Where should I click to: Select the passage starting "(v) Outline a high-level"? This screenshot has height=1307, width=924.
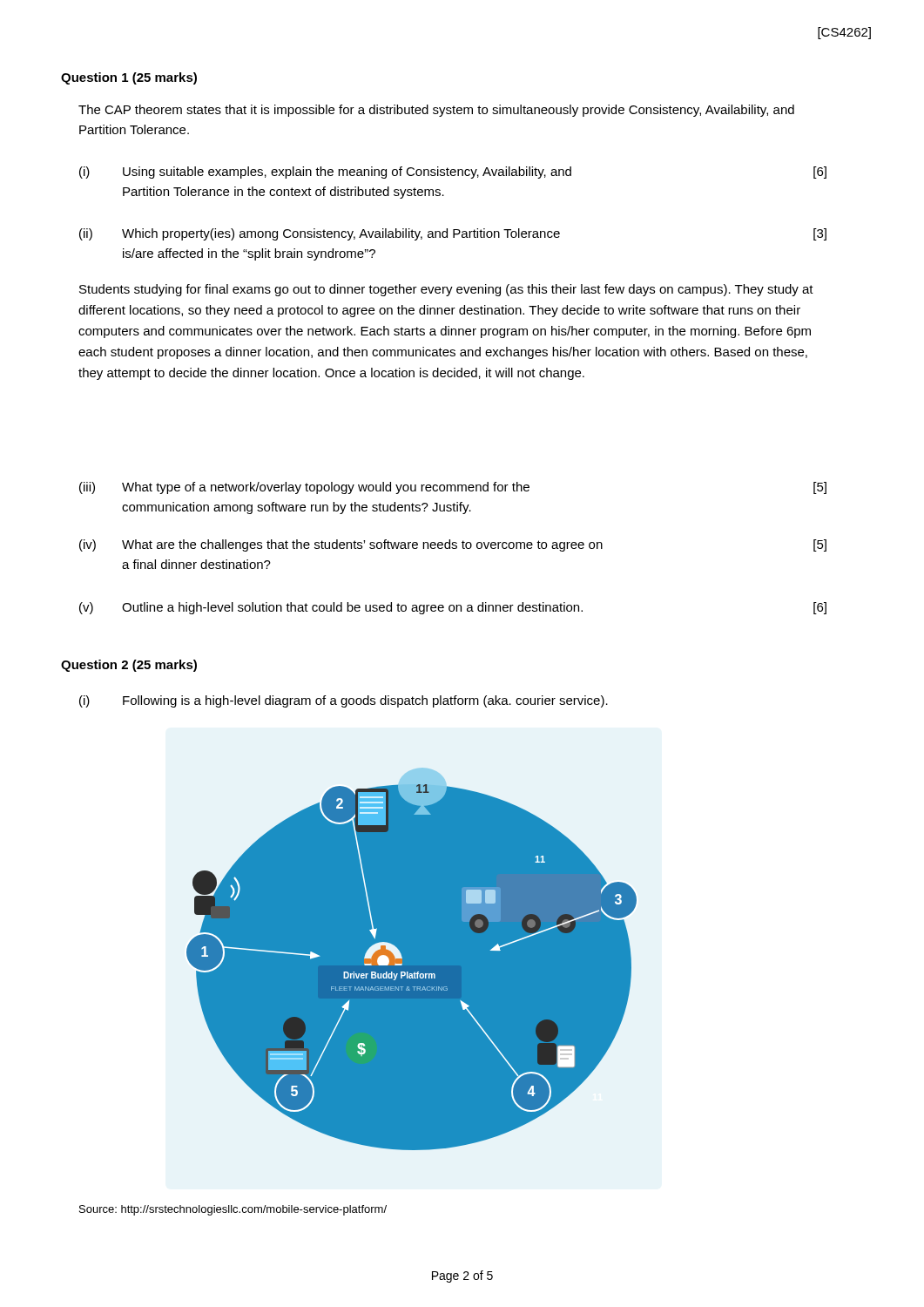tap(453, 607)
